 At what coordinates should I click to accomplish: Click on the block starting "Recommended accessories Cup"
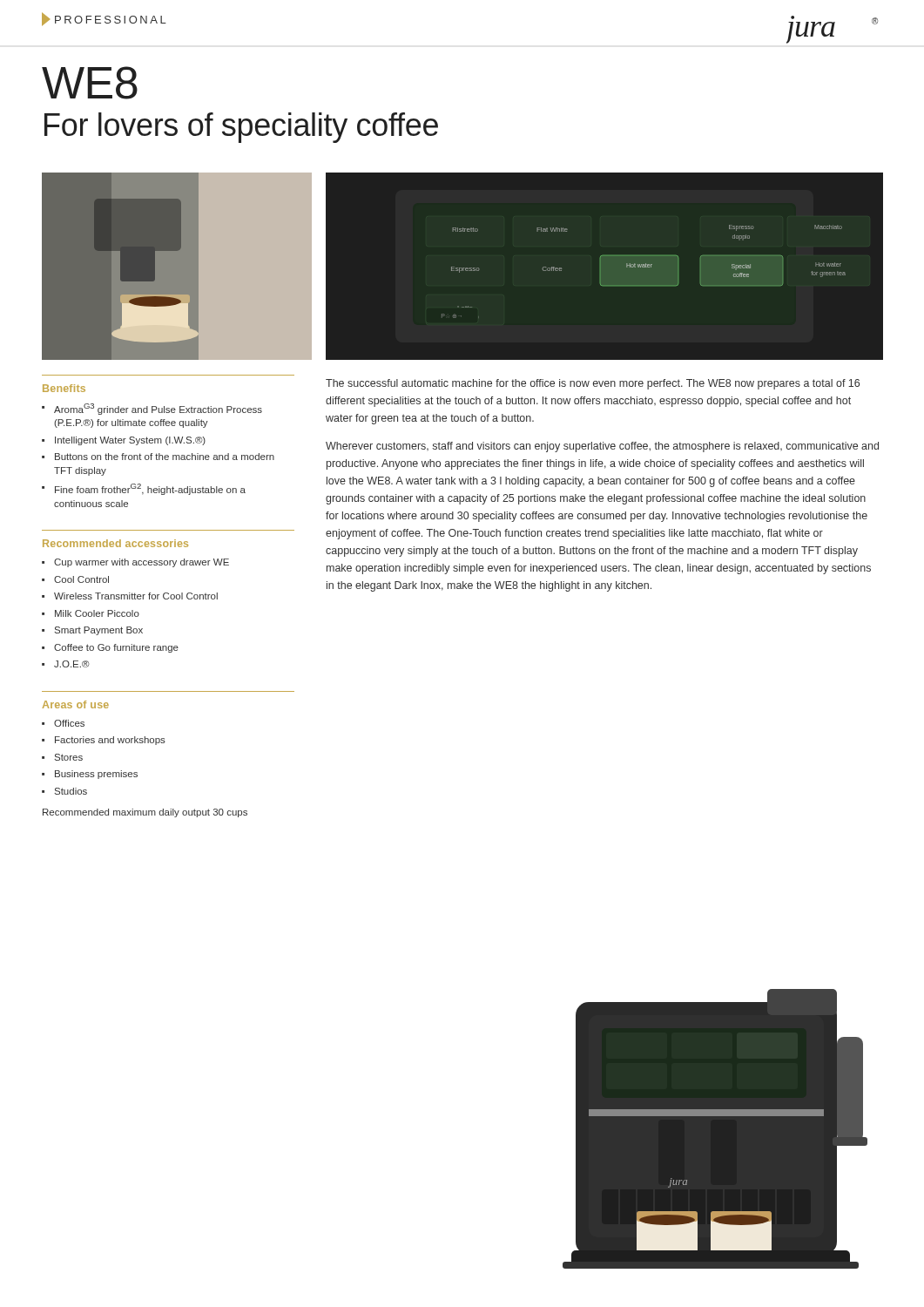tap(168, 605)
